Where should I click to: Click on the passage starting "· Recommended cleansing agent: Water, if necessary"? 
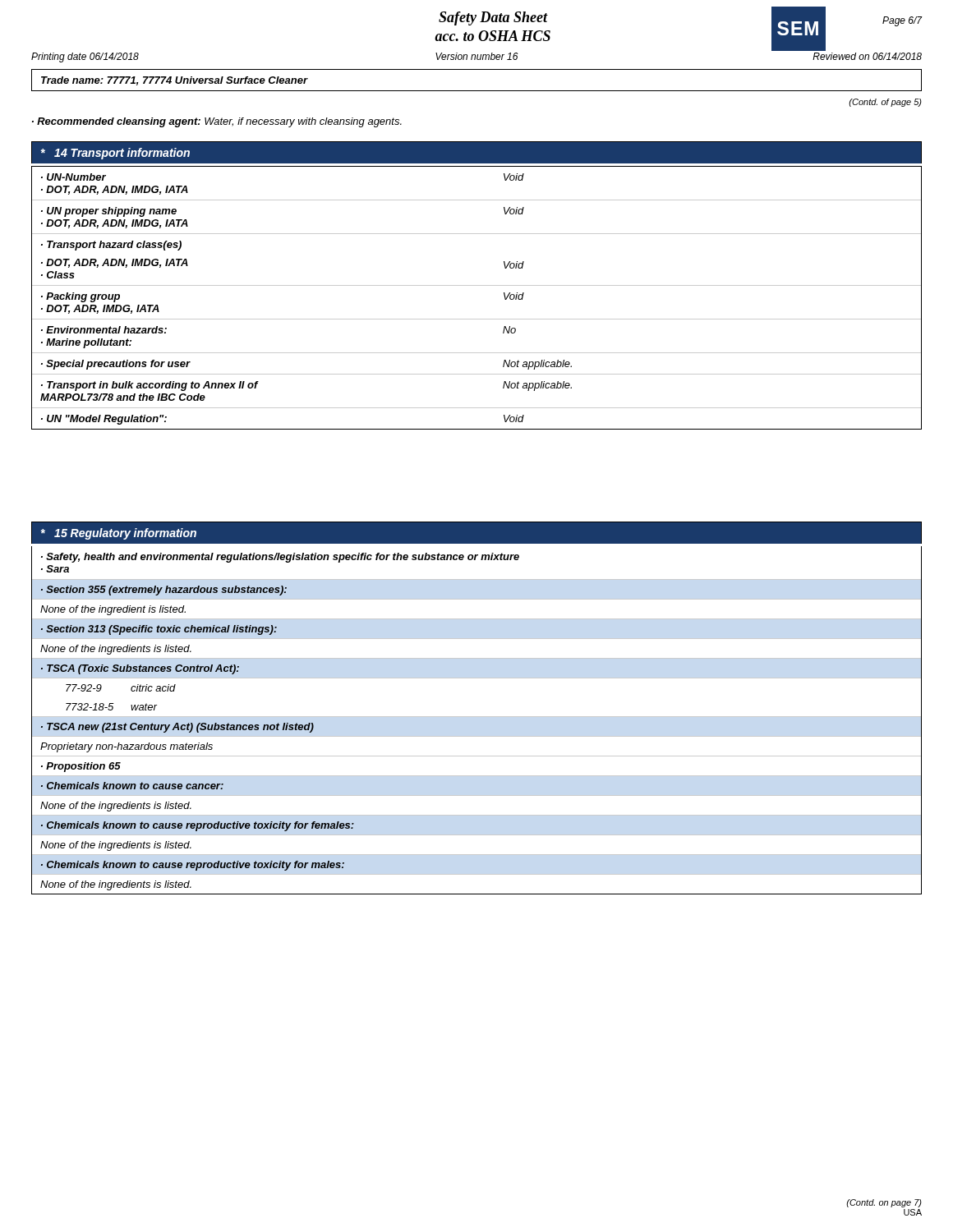(x=217, y=121)
